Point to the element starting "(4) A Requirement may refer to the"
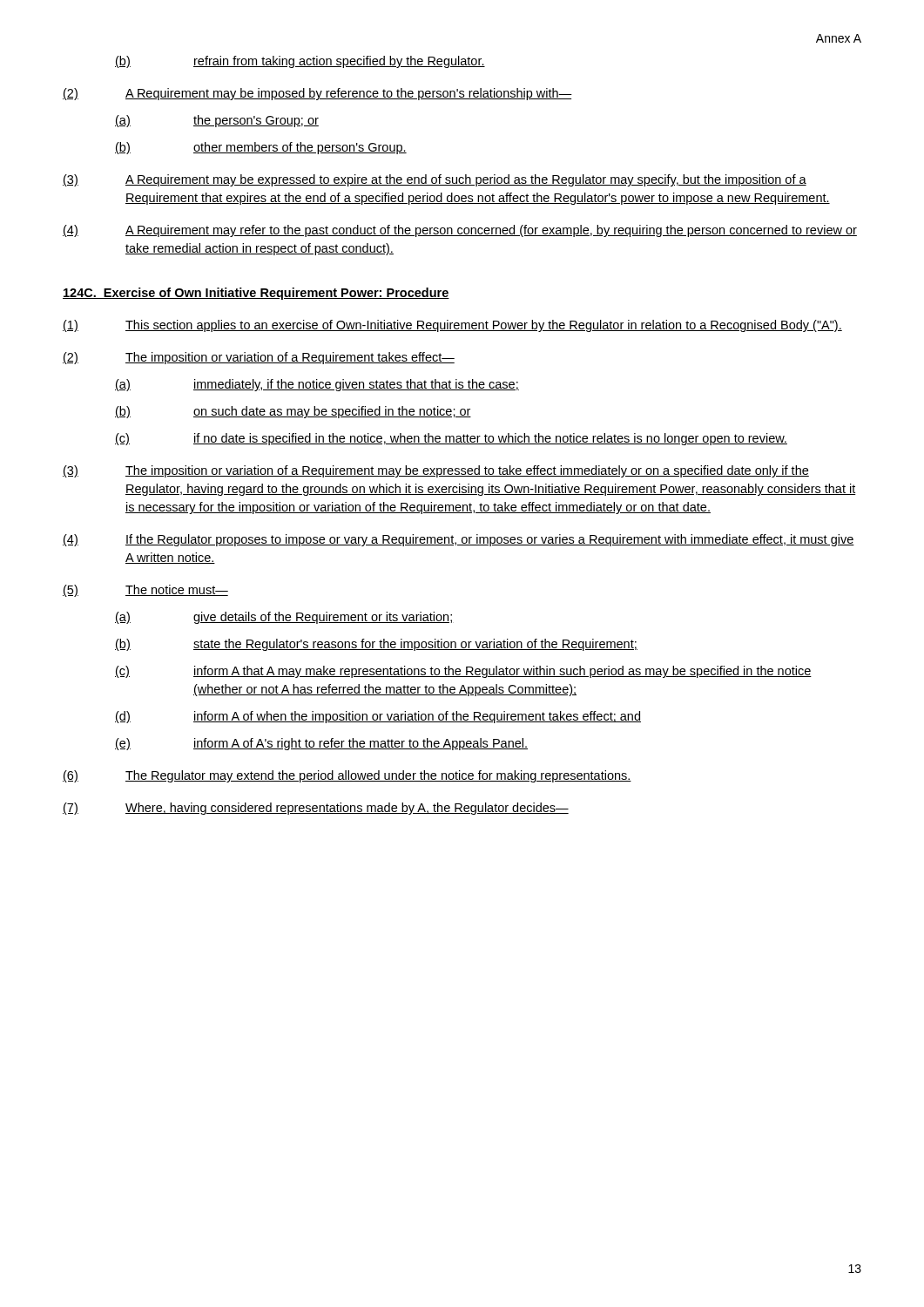The image size is (924, 1307). tap(462, 240)
